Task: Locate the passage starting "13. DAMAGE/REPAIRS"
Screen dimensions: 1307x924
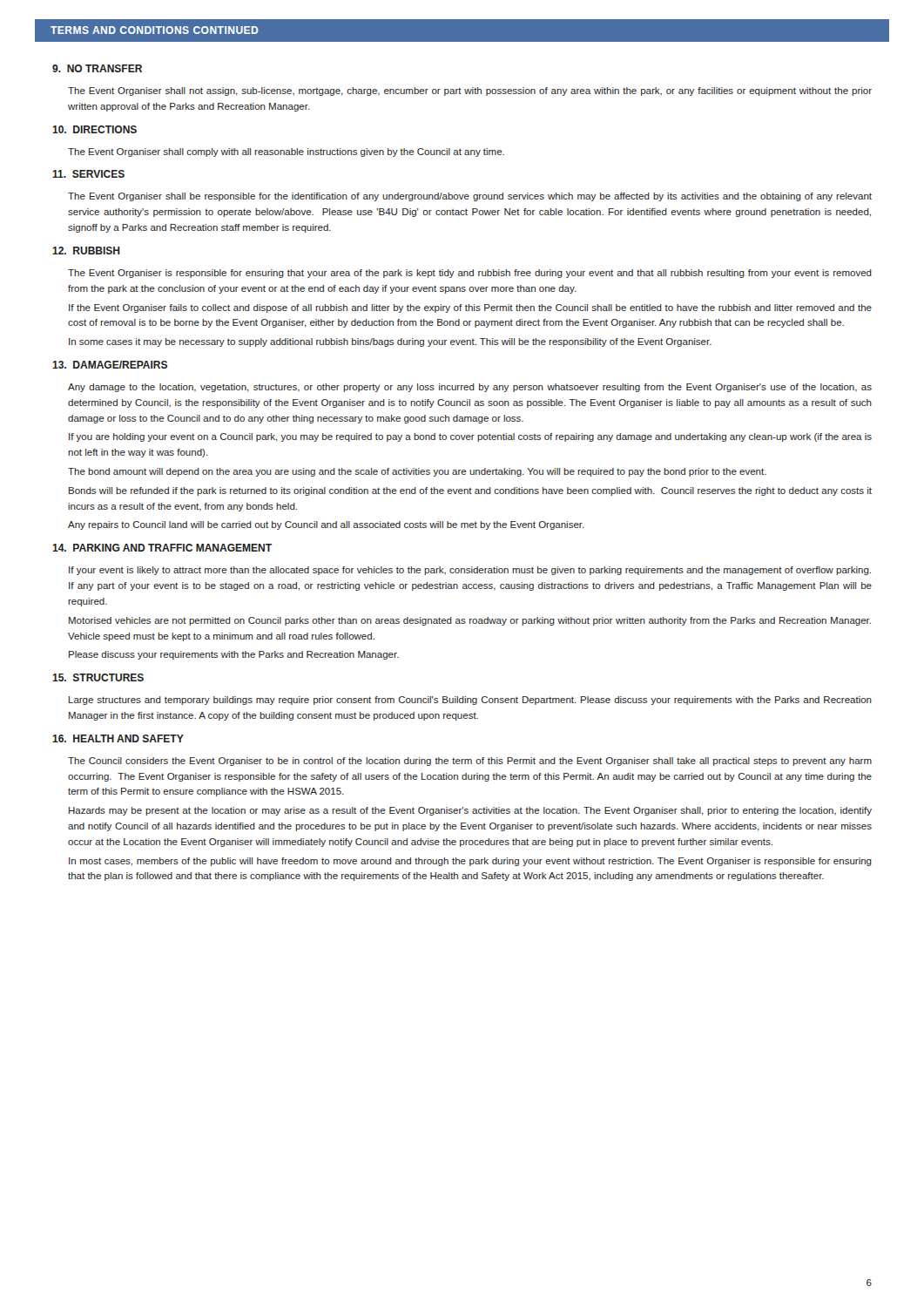Action: click(x=110, y=365)
